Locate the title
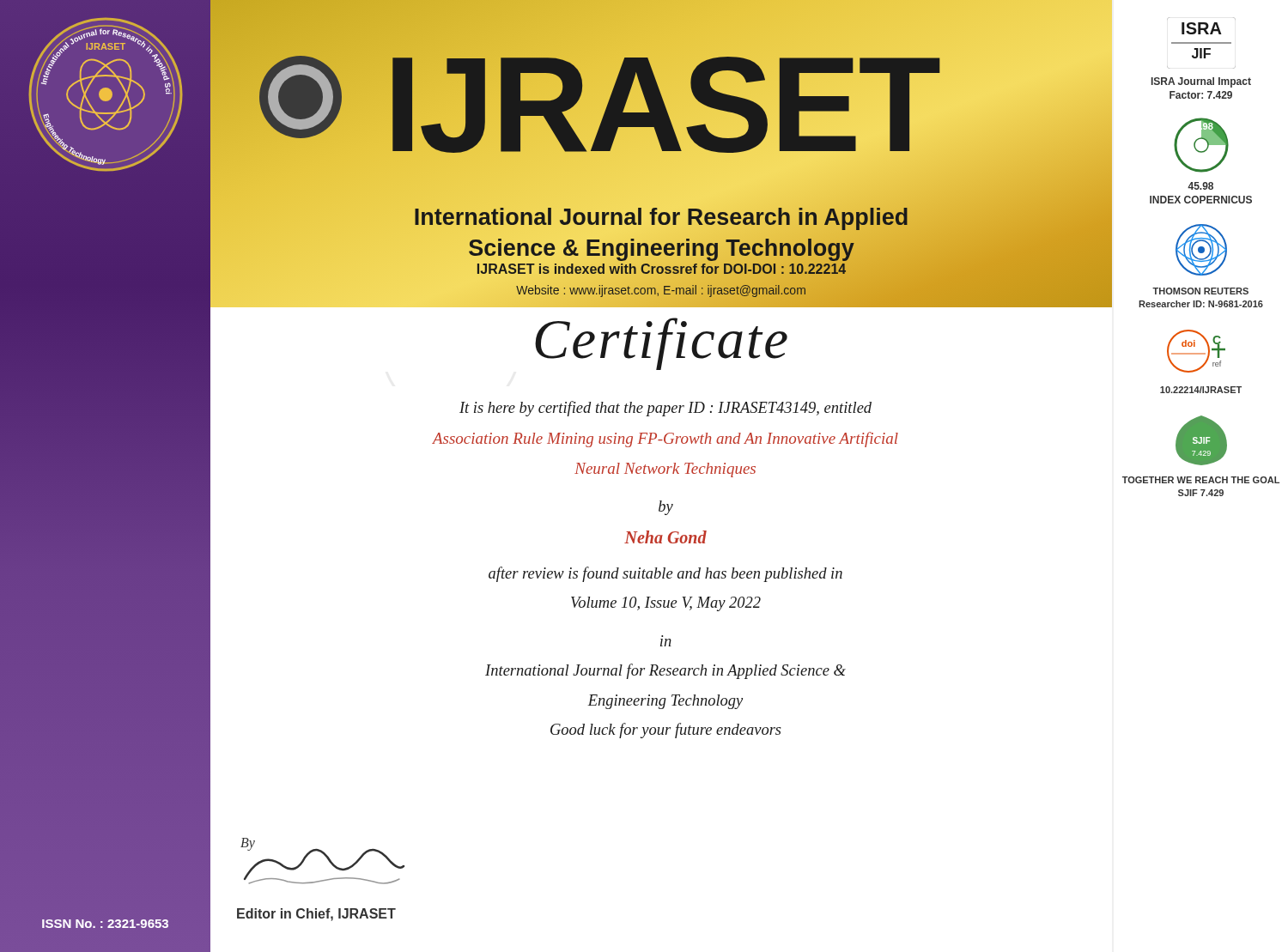1288x952 pixels. pyautogui.click(x=661, y=339)
